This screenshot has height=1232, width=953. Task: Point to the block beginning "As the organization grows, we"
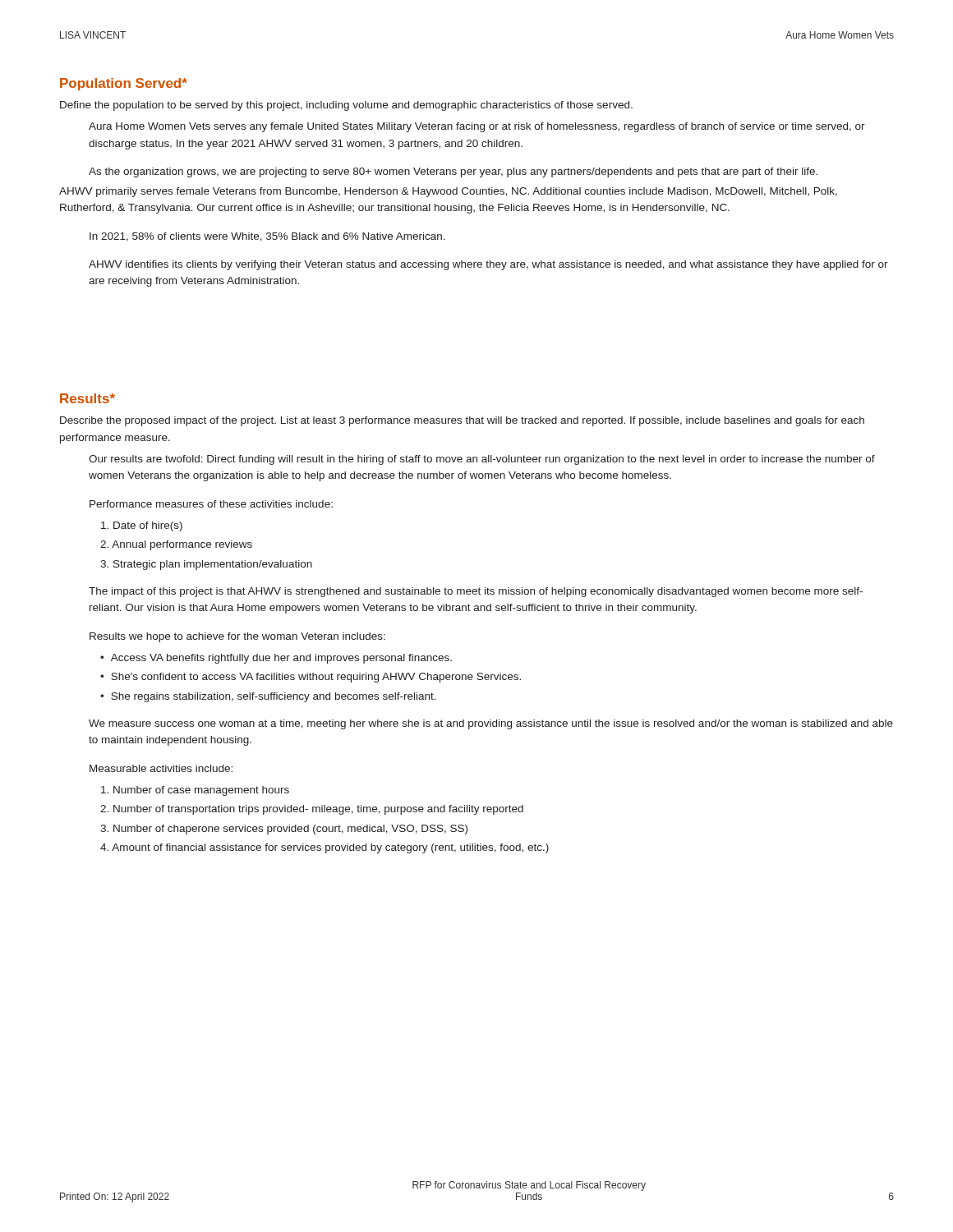[x=454, y=171]
